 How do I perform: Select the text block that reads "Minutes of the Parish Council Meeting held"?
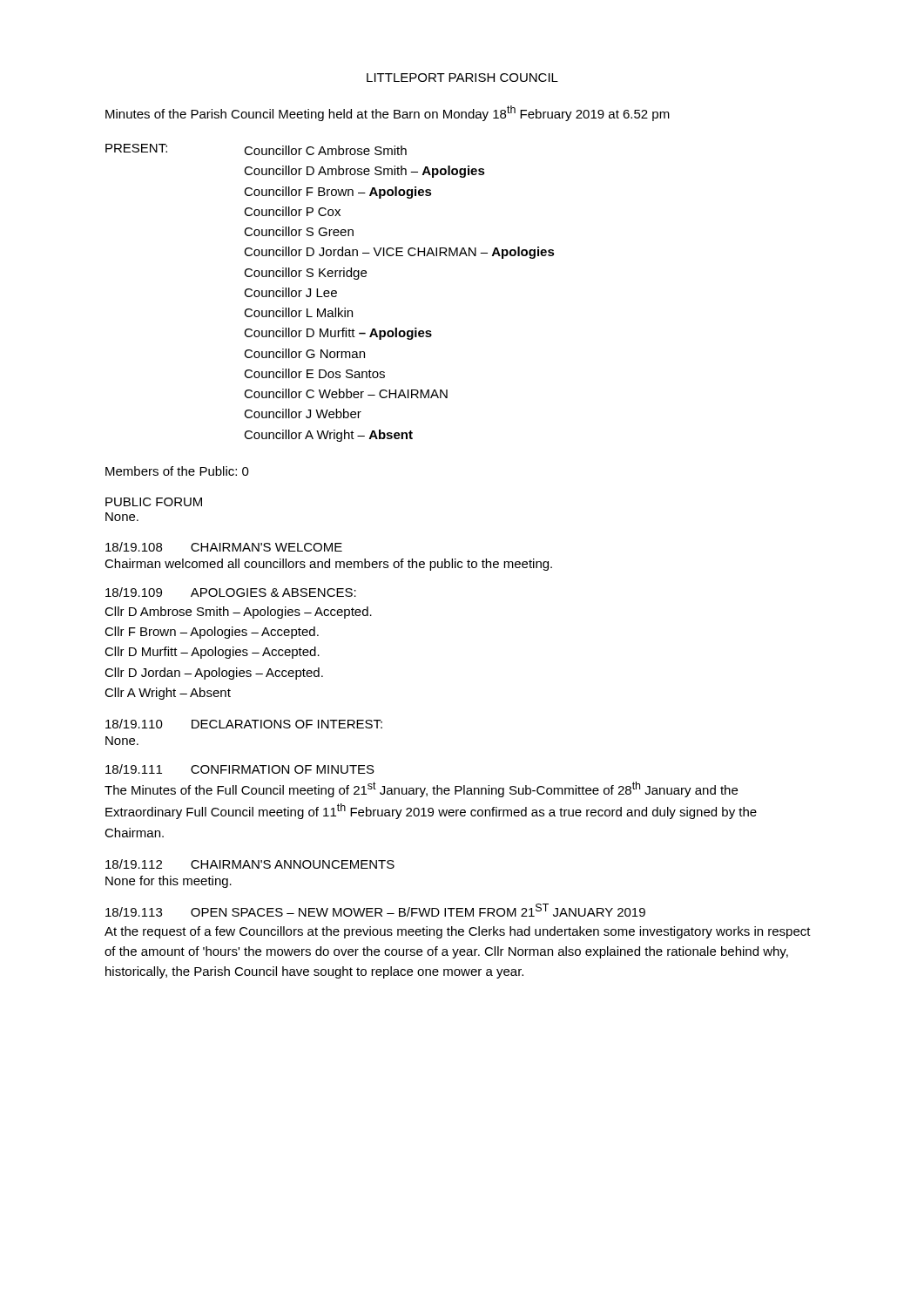tap(387, 112)
